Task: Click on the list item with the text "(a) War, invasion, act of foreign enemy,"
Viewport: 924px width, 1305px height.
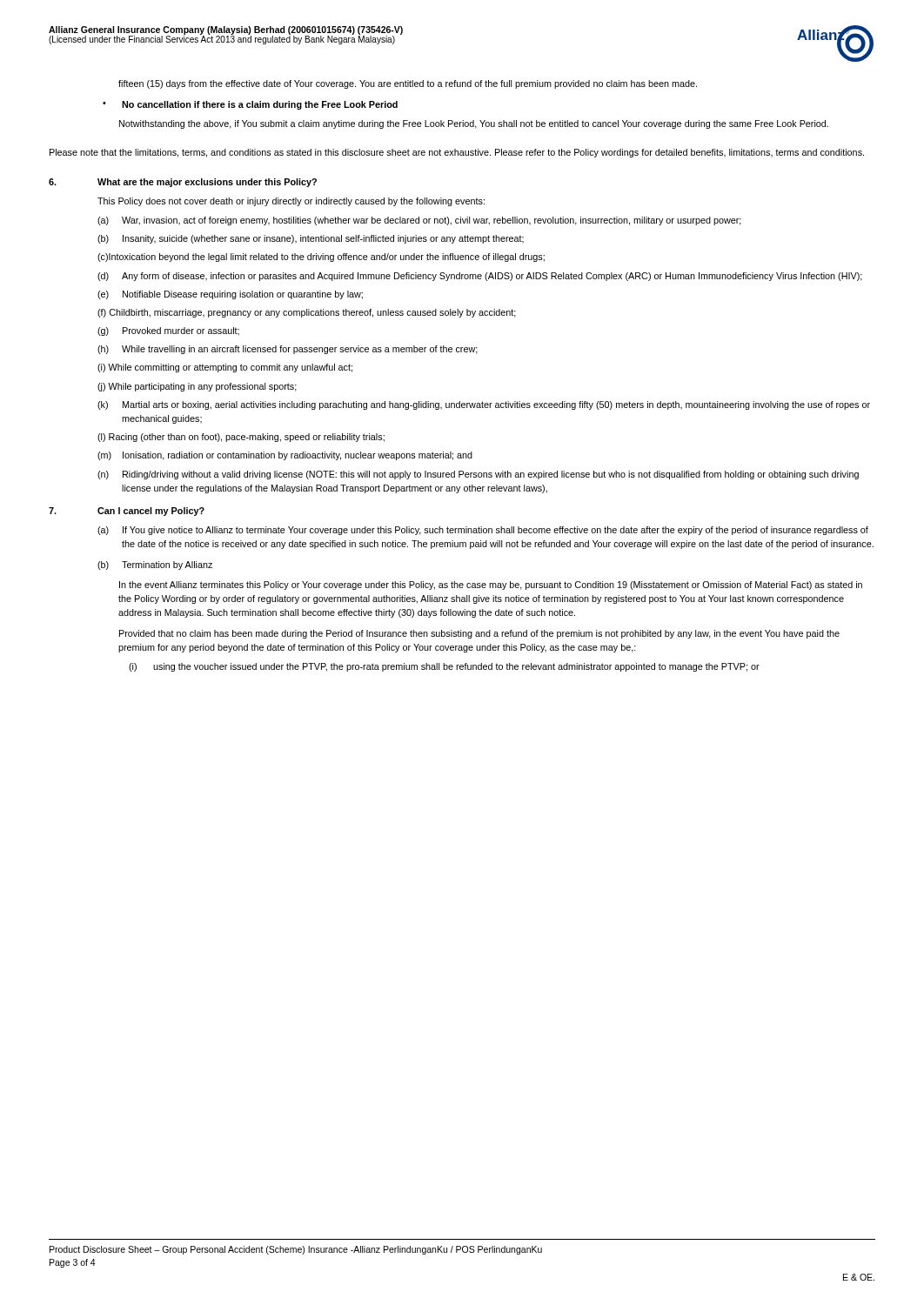Action: 486,220
